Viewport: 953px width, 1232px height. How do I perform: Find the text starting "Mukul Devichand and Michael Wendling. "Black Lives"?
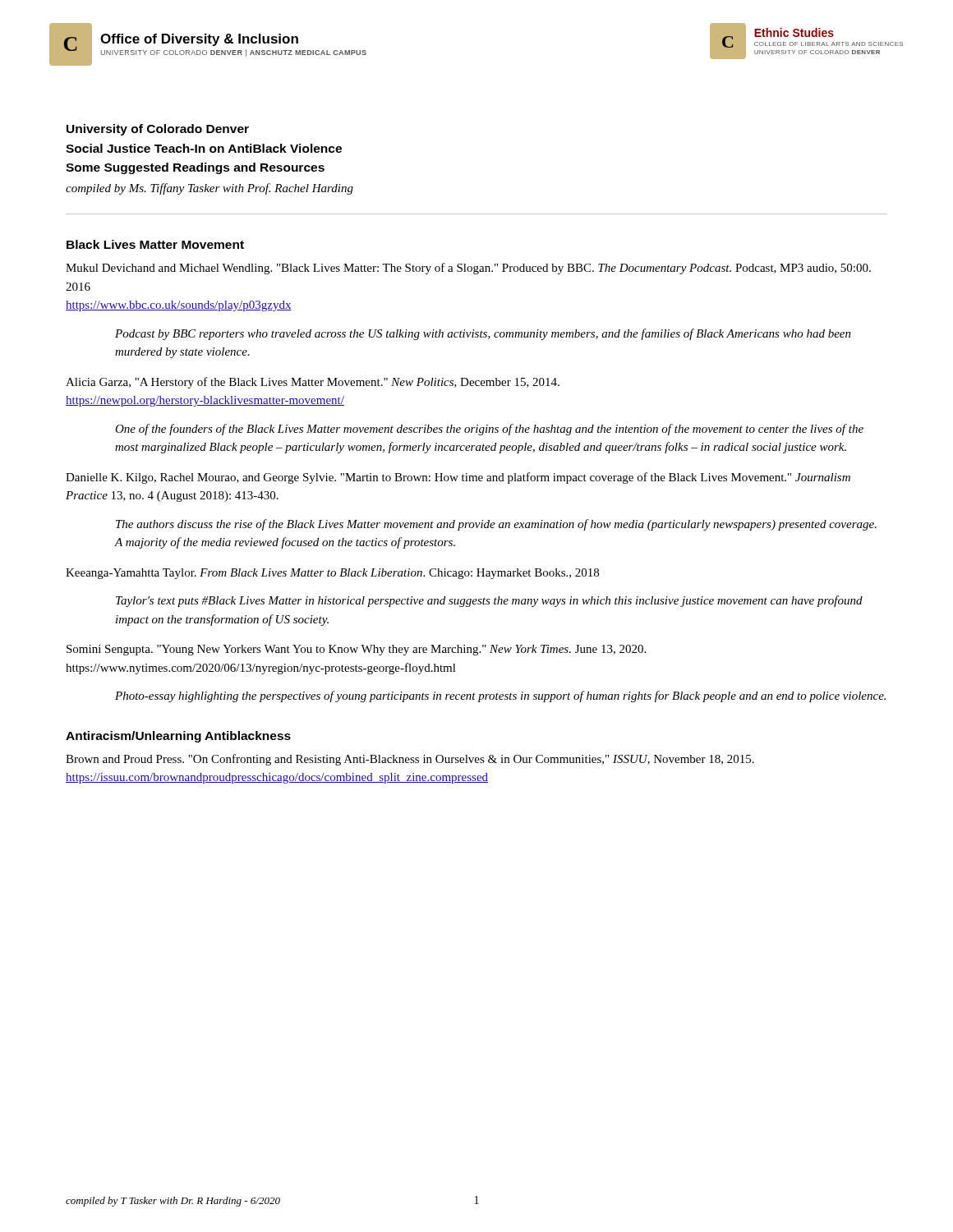pos(468,269)
